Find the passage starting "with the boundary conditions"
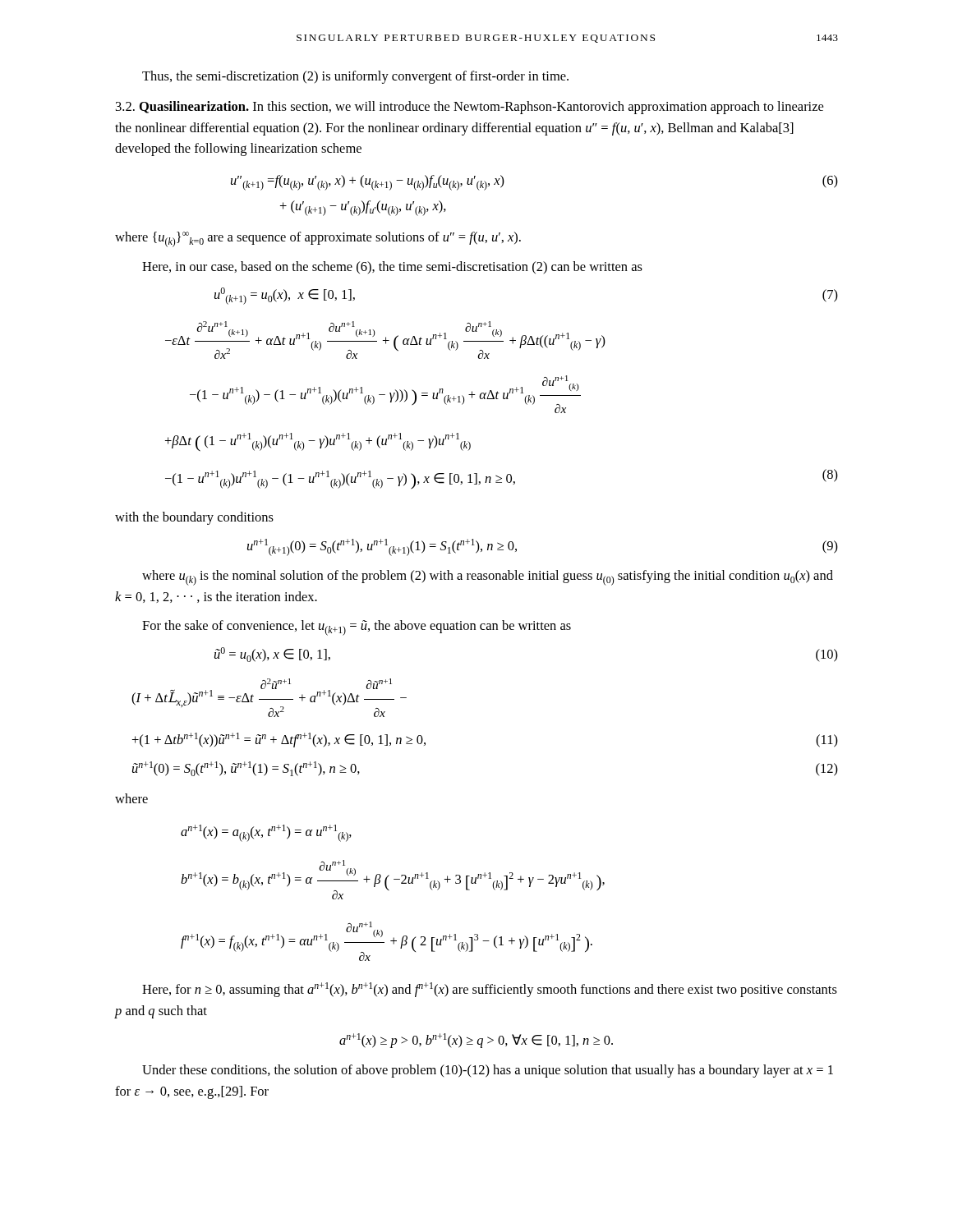953x1232 pixels. tap(194, 517)
